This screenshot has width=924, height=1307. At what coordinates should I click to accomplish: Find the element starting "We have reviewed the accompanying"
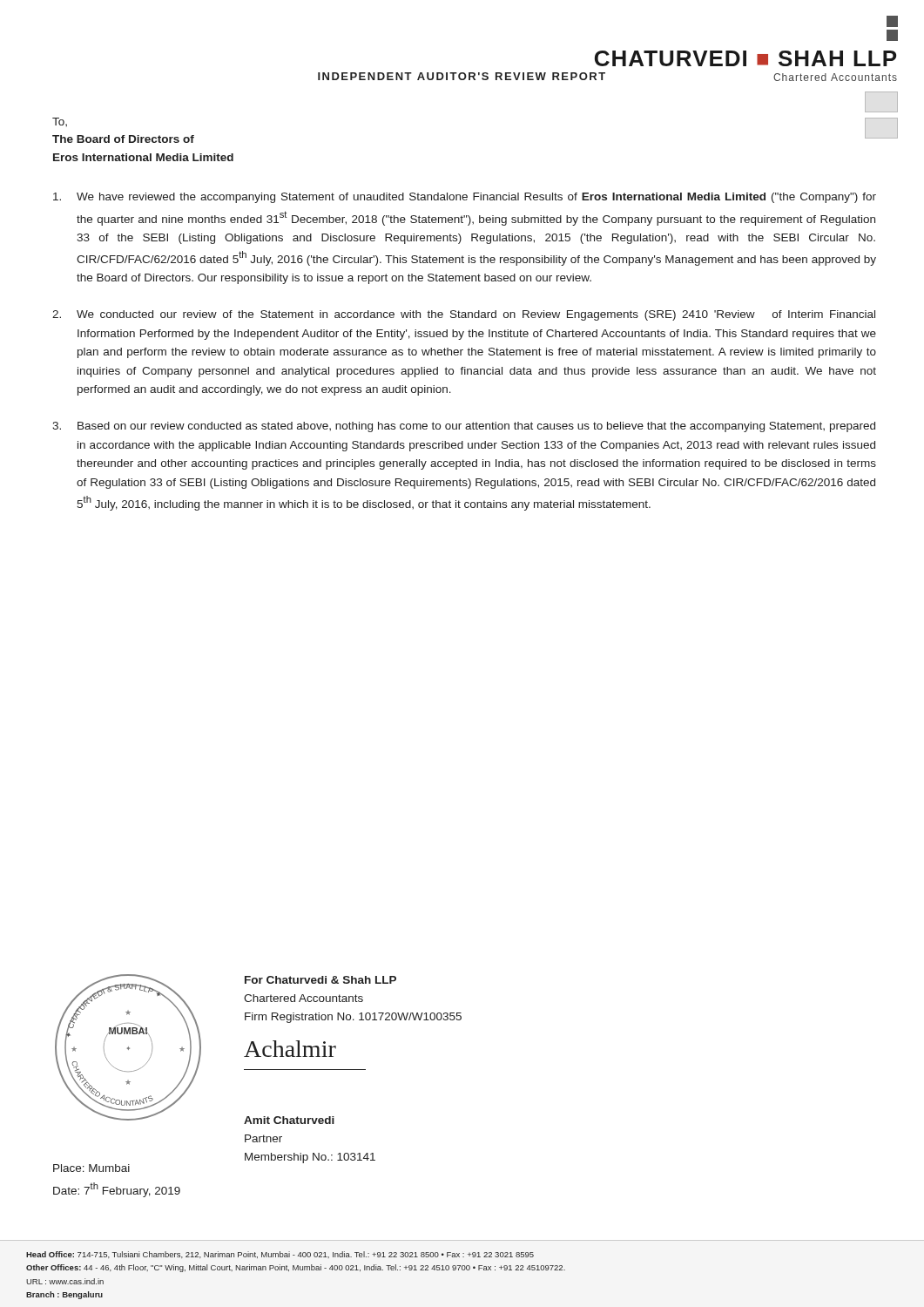[464, 237]
